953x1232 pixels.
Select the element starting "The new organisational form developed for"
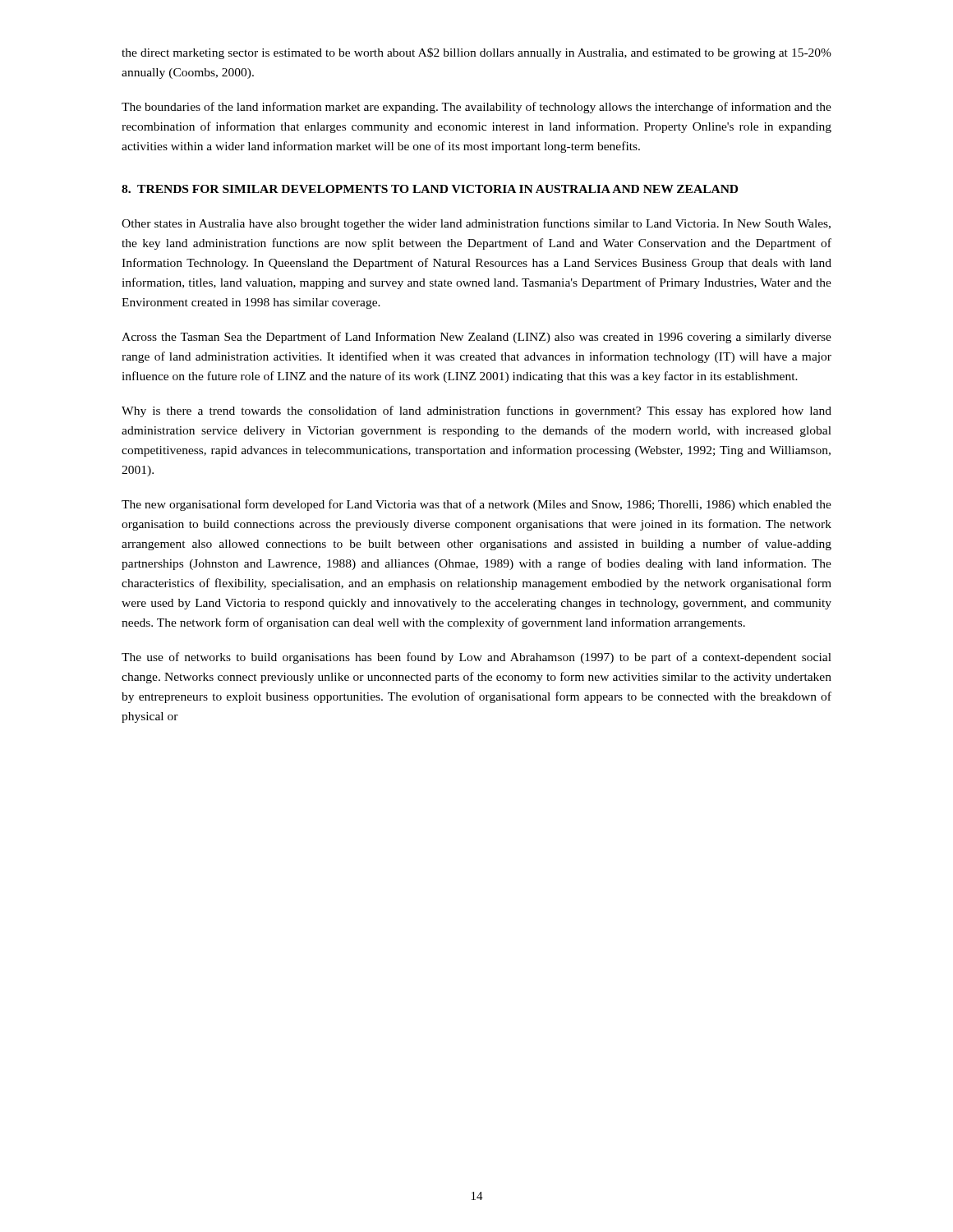(x=476, y=564)
